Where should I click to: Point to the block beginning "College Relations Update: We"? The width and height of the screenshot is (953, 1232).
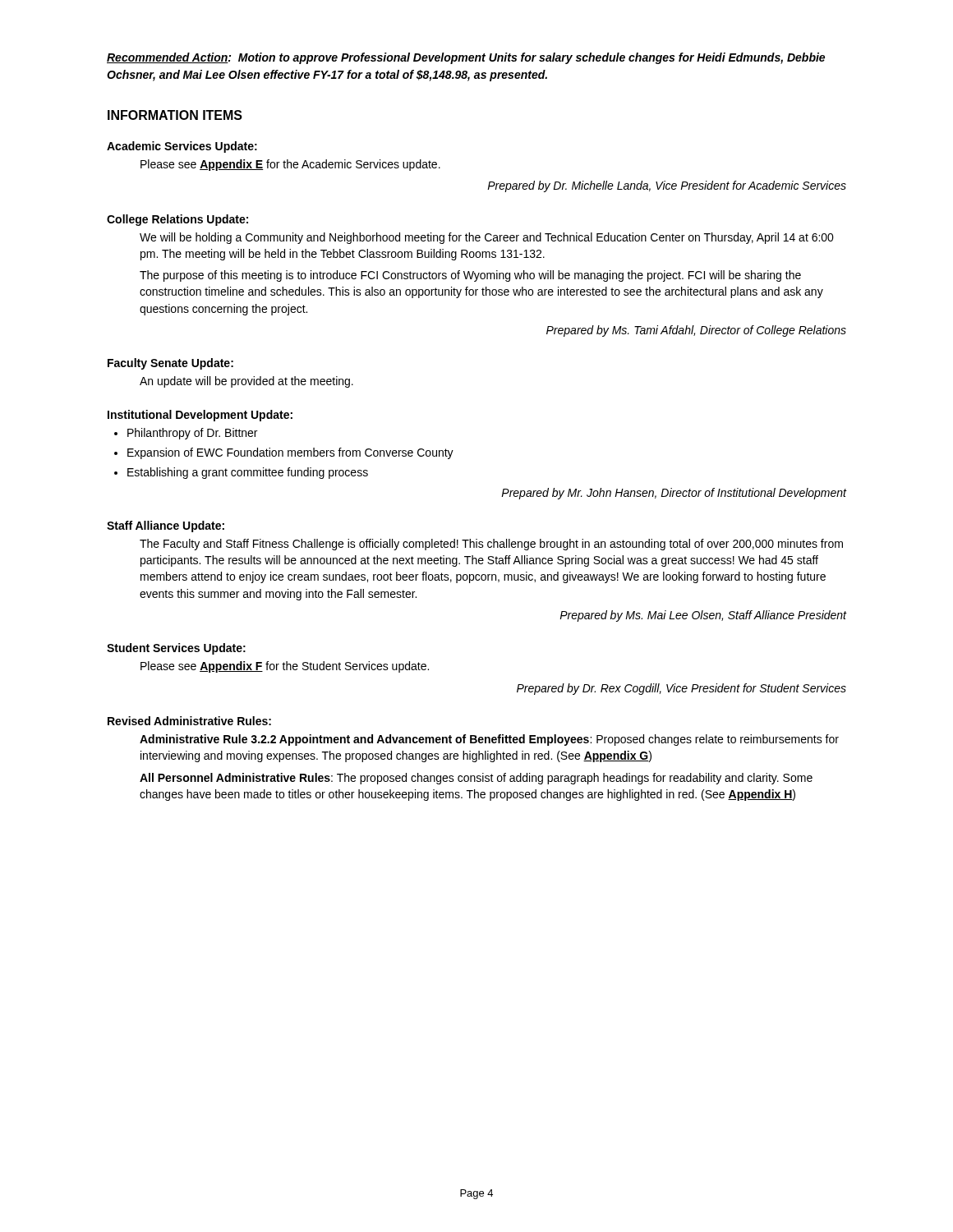click(x=476, y=276)
